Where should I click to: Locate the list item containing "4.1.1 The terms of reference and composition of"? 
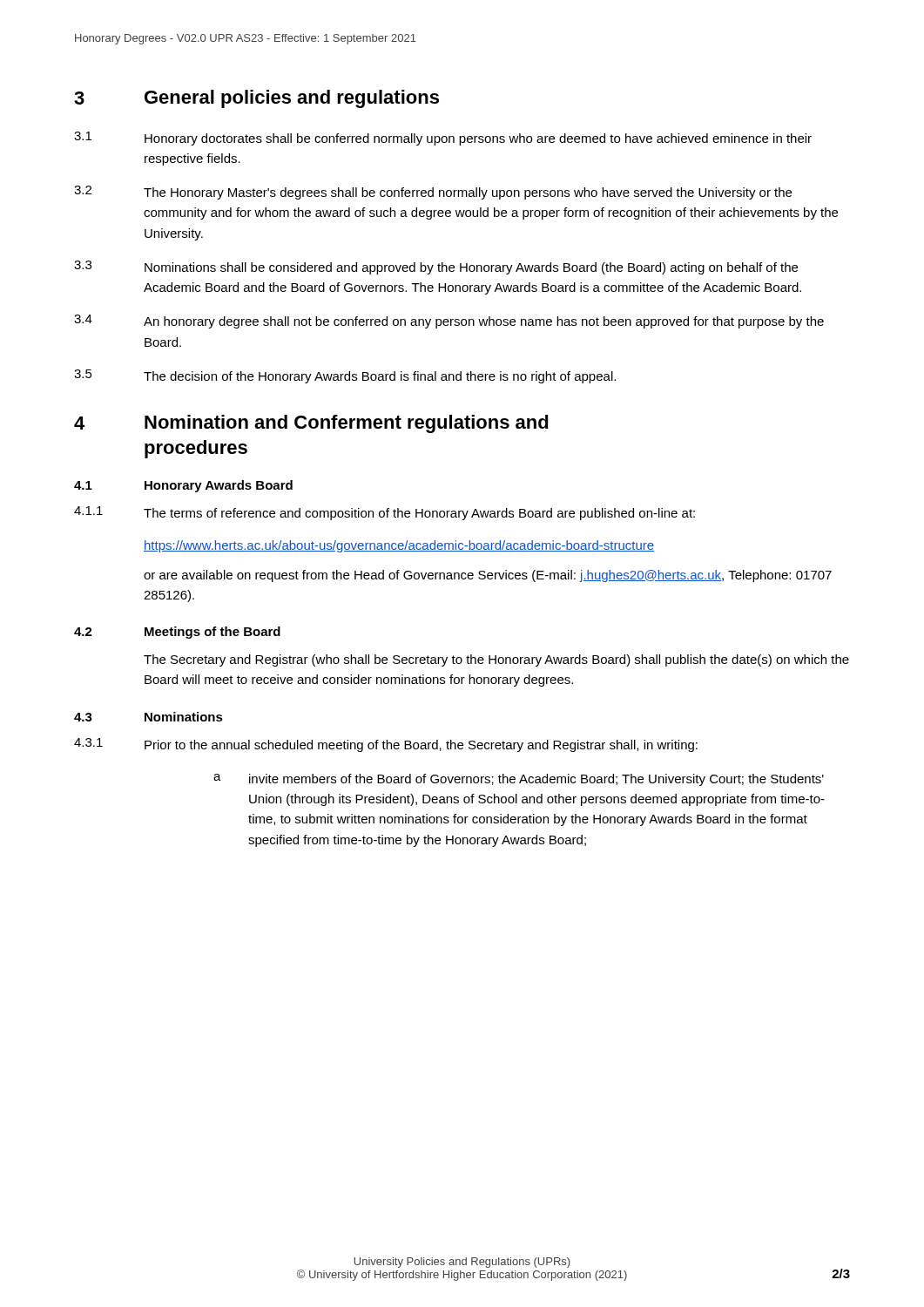(462, 513)
